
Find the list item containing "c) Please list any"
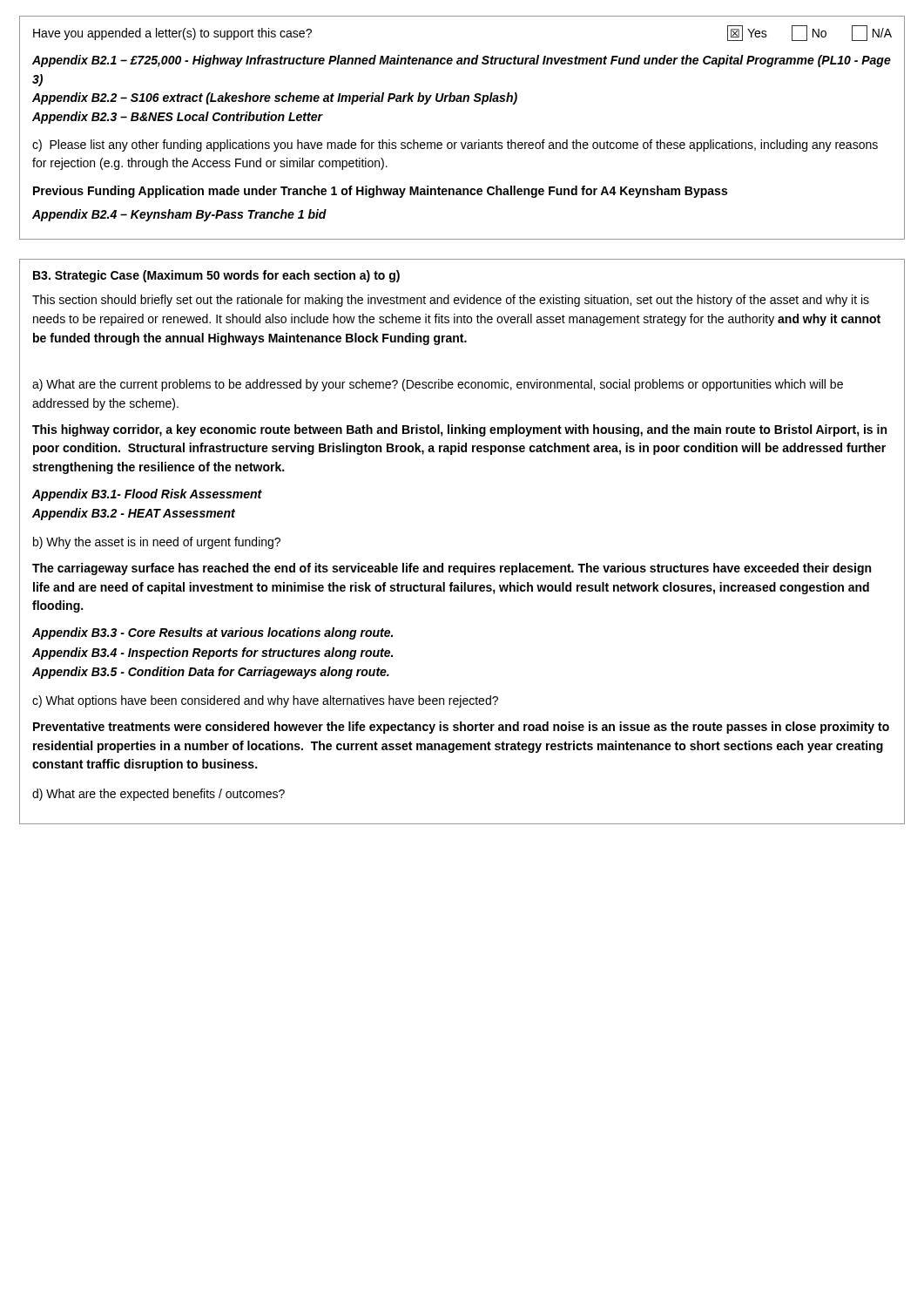coord(455,154)
